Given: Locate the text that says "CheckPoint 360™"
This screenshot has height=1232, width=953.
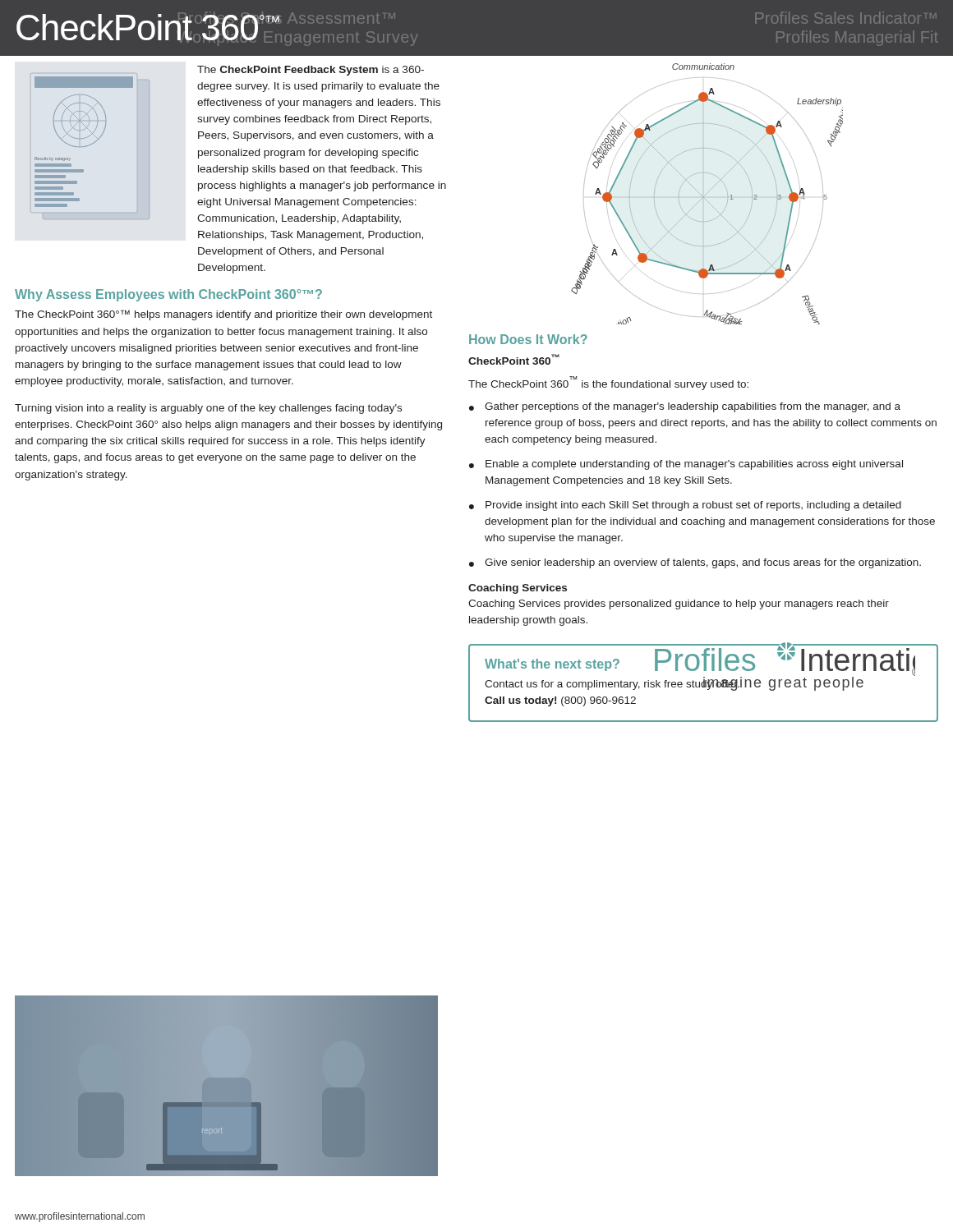Looking at the screenshot, I should (x=514, y=361).
